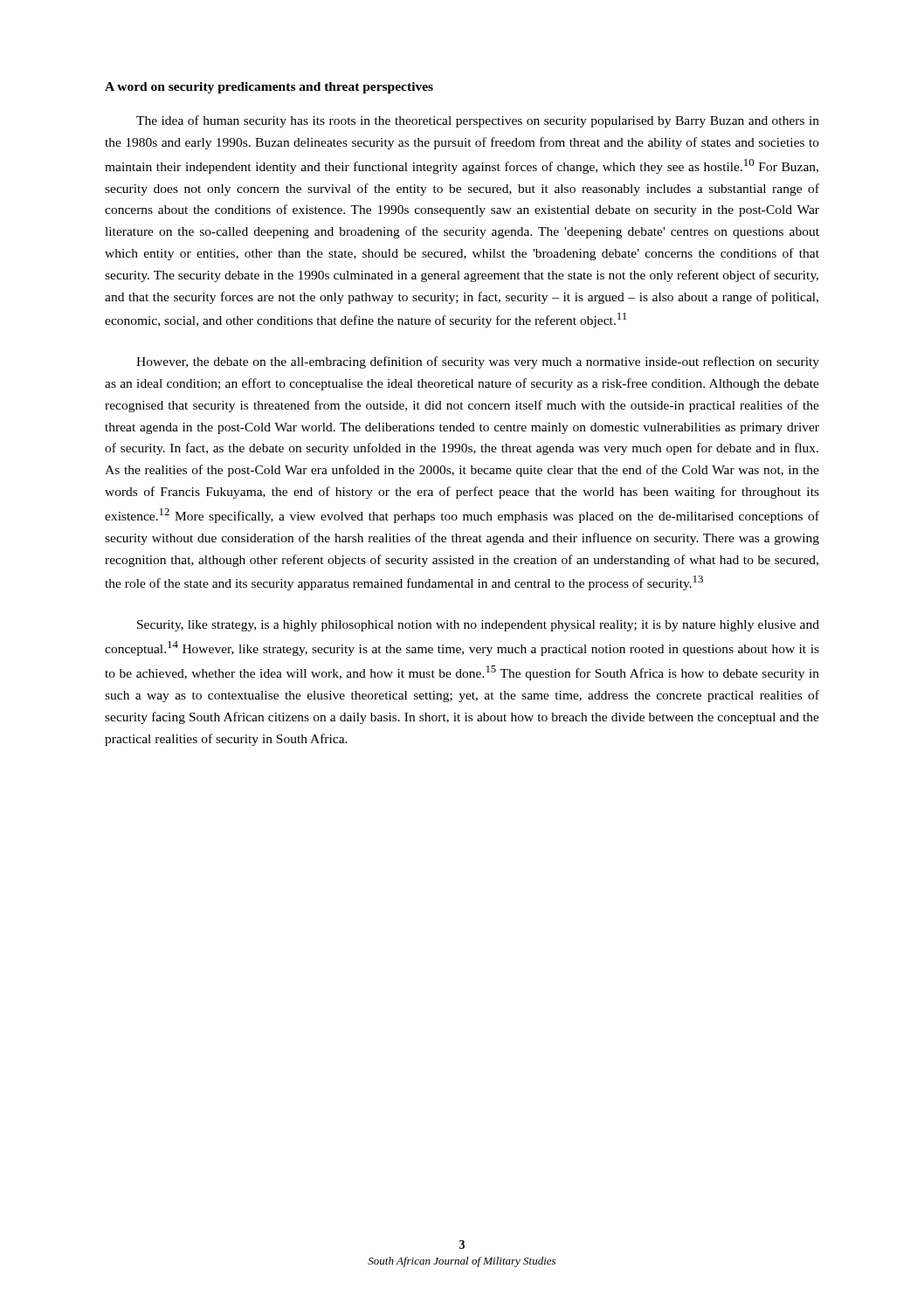The image size is (924, 1310).
Task: Click on the text block that says "Security, like strategy, is a highly philosophical notion"
Action: [462, 681]
